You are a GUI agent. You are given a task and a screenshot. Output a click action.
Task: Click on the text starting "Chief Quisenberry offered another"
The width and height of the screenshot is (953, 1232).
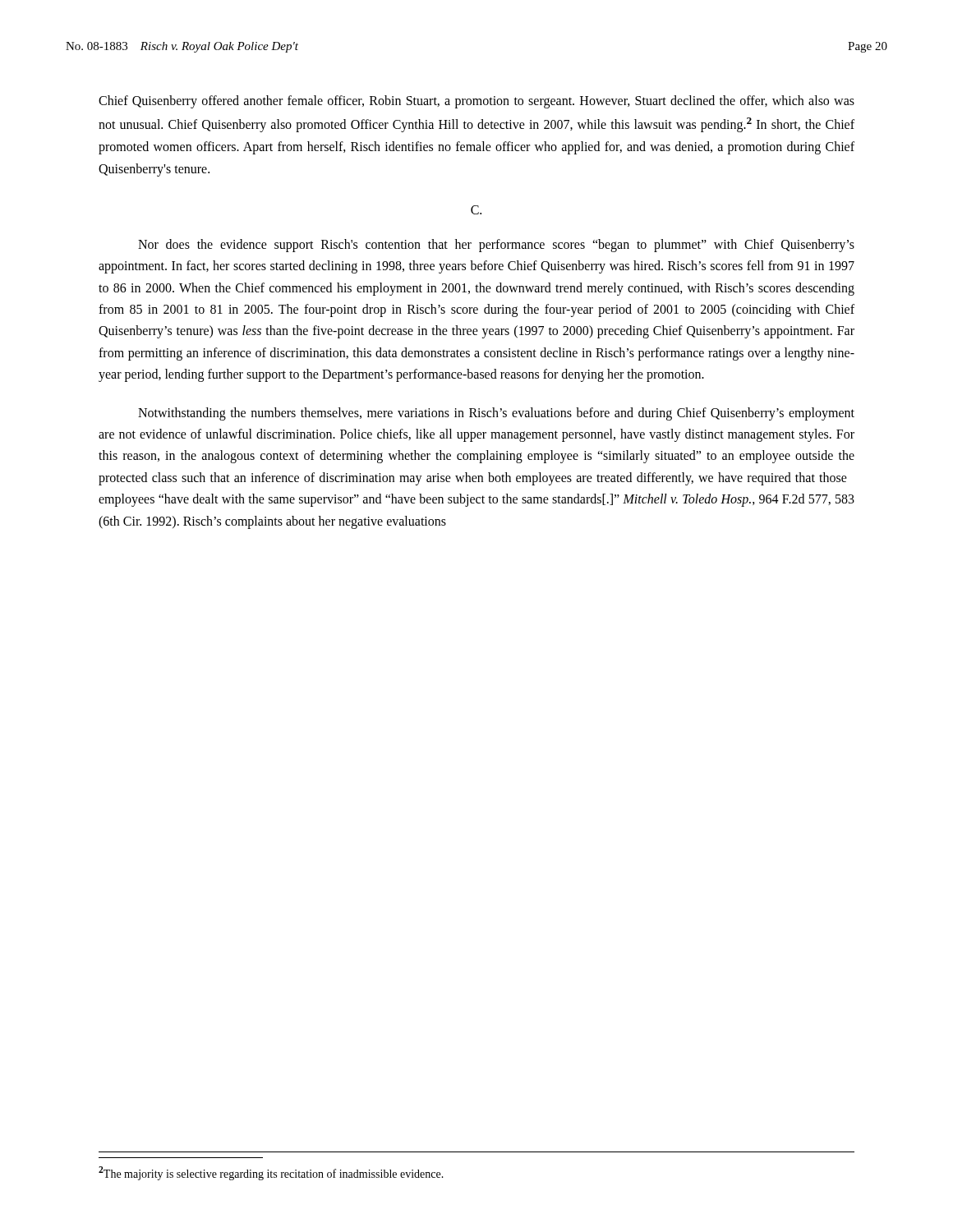click(x=476, y=134)
